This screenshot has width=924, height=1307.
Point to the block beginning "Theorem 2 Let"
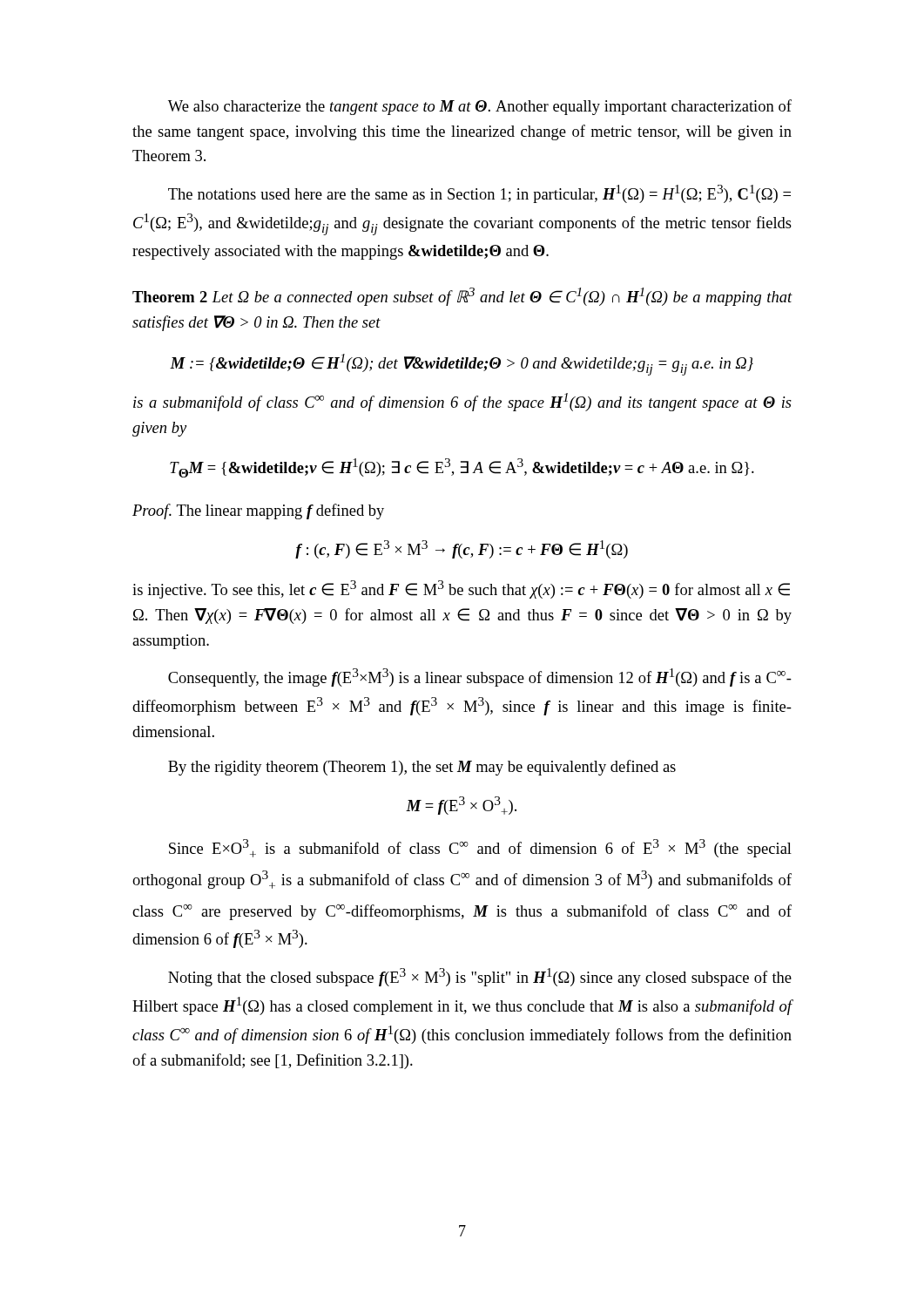click(x=462, y=308)
